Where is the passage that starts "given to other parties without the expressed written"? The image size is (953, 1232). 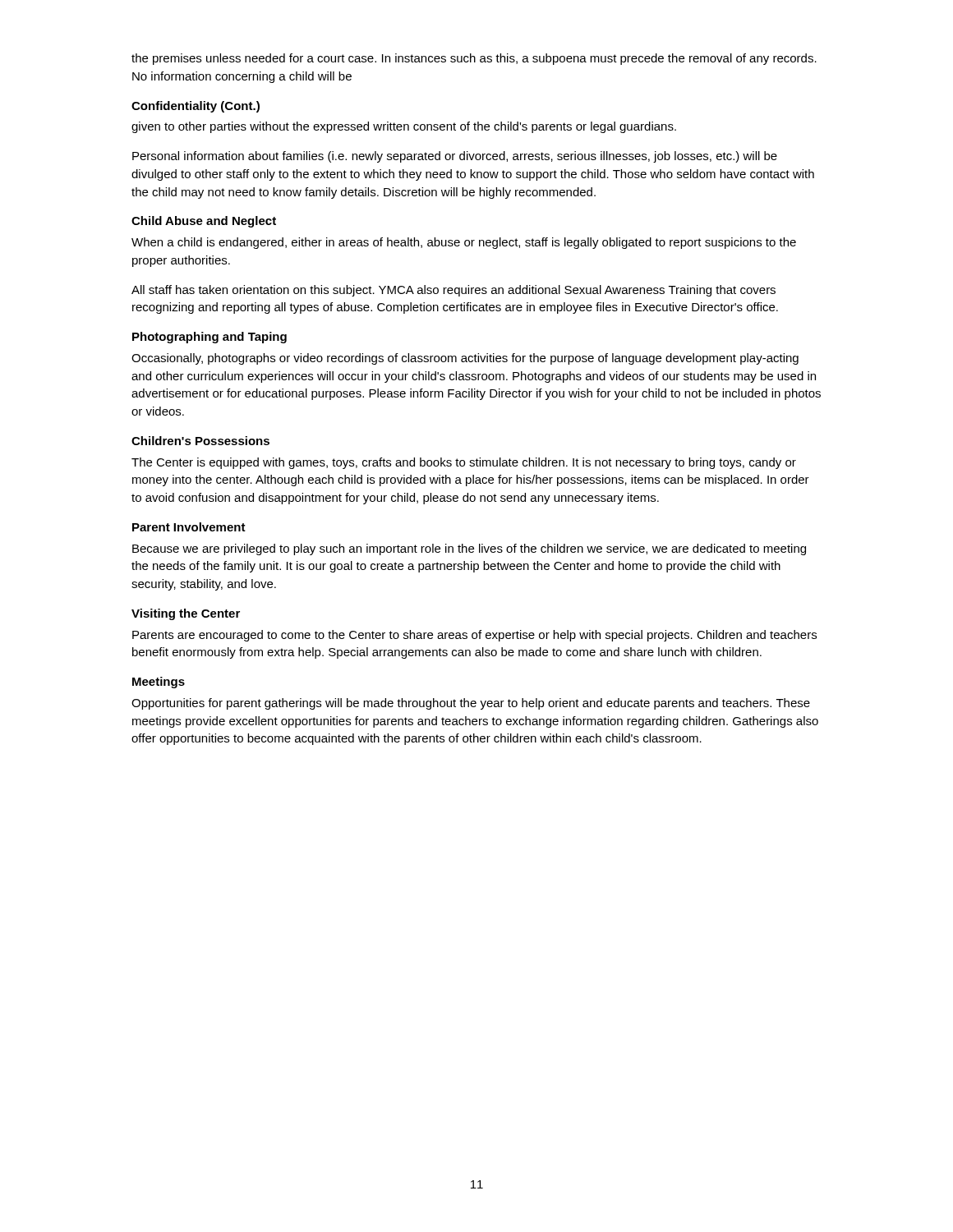coord(476,127)
